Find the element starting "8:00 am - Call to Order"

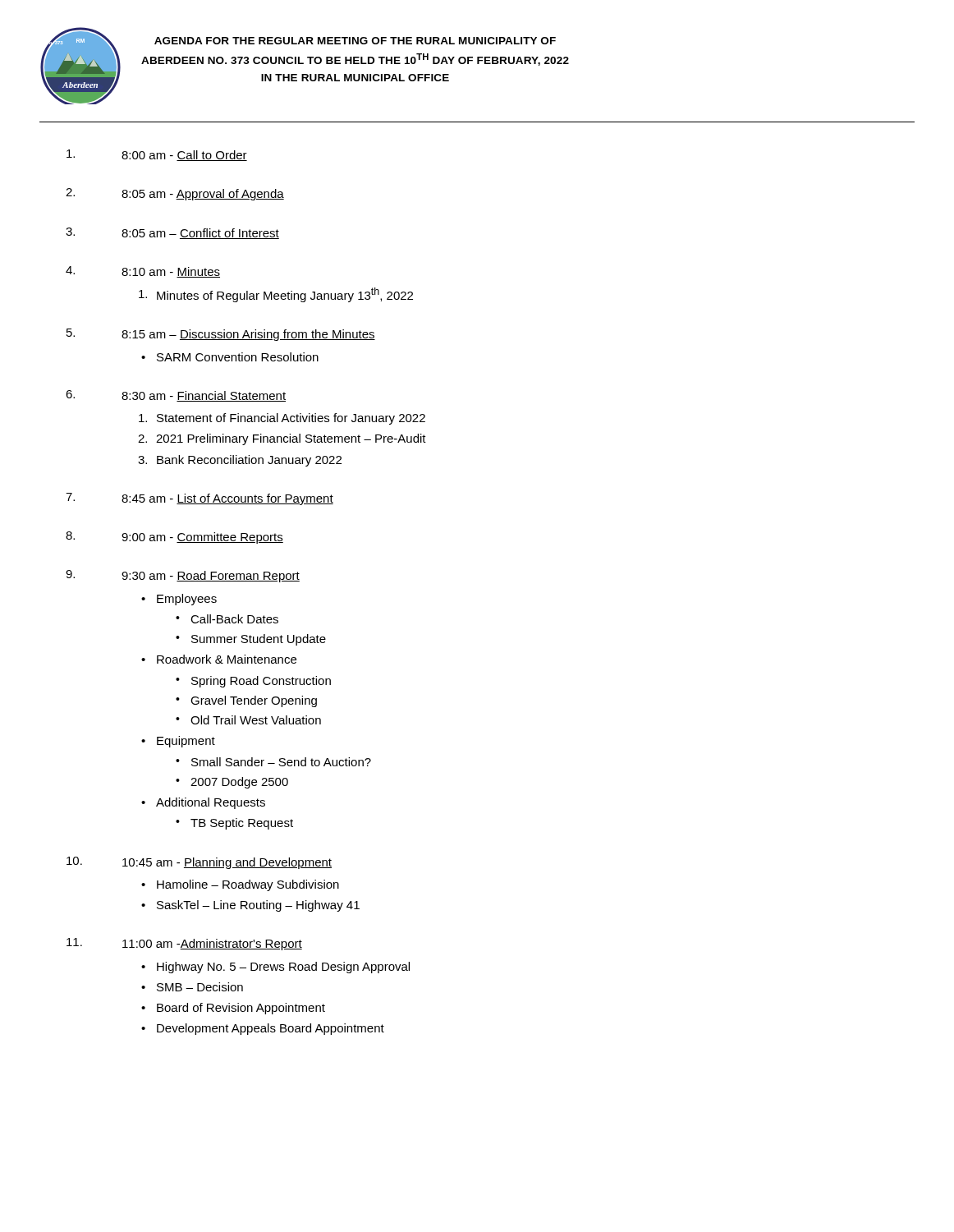coord(157,155)
